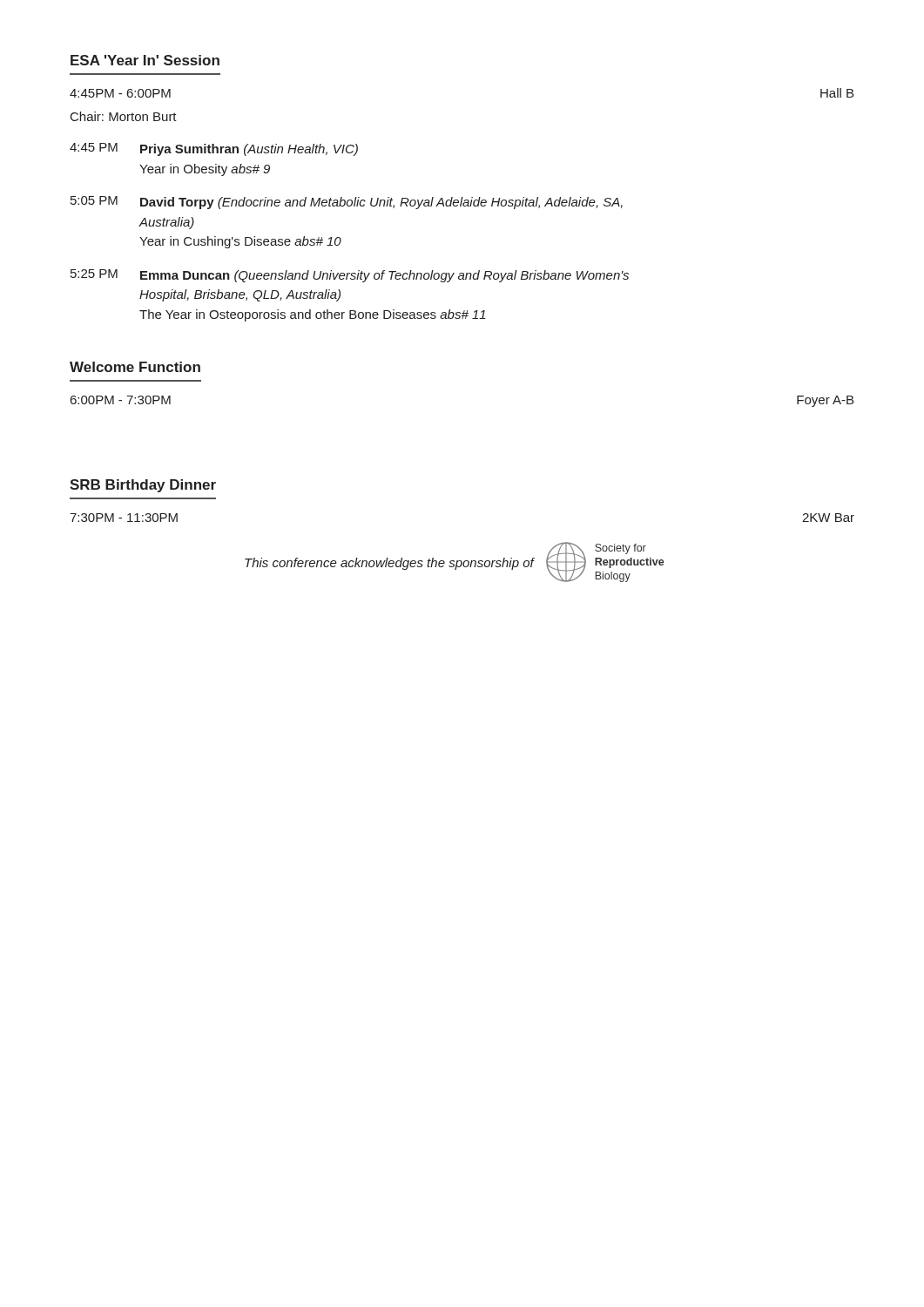This screenshot has width=924, height=1307.
Task: Where does it say "Welcome Function"?
Action: click(135, 367)
